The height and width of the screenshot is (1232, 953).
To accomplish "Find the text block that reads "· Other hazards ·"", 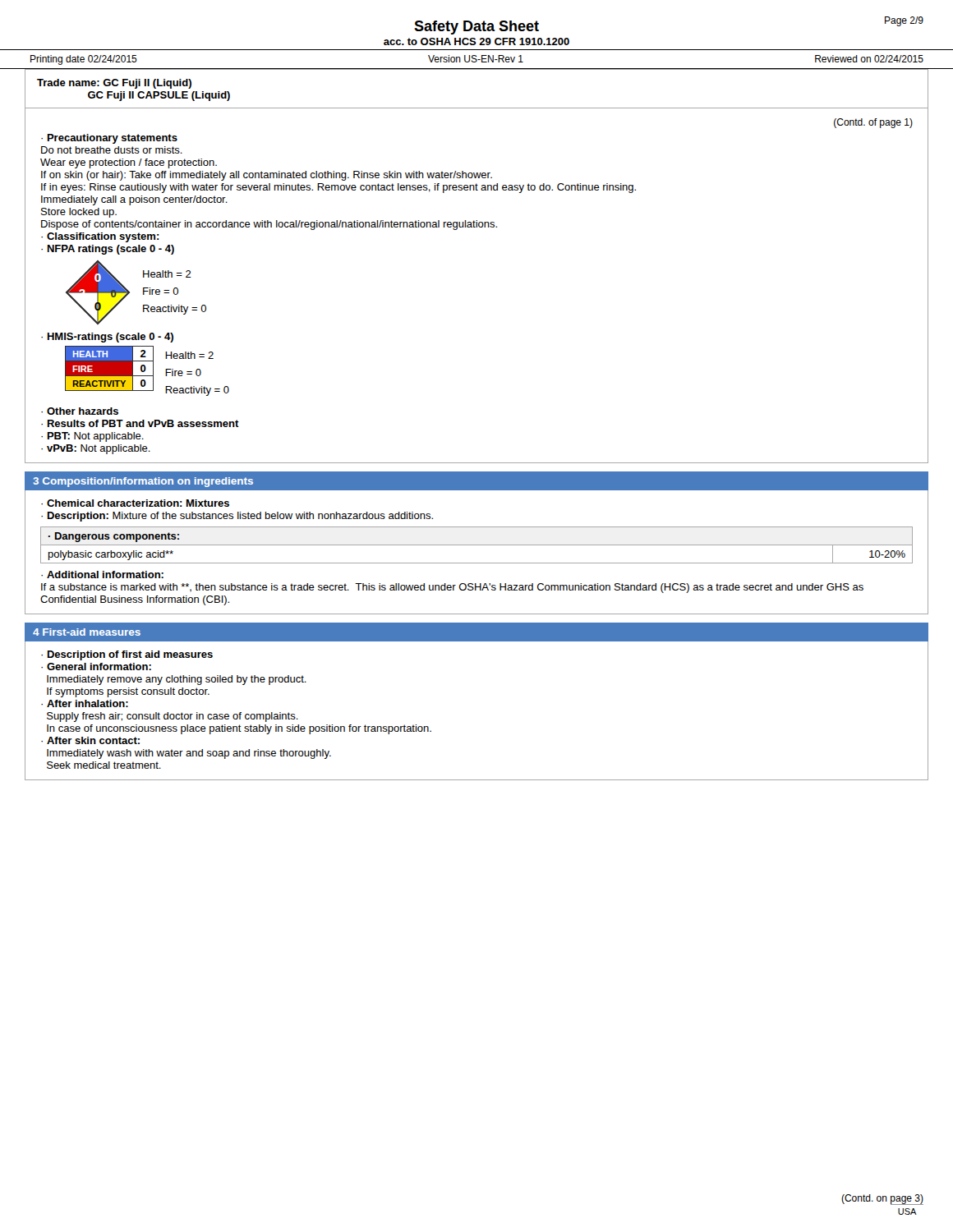I will (x=139, y=430).
